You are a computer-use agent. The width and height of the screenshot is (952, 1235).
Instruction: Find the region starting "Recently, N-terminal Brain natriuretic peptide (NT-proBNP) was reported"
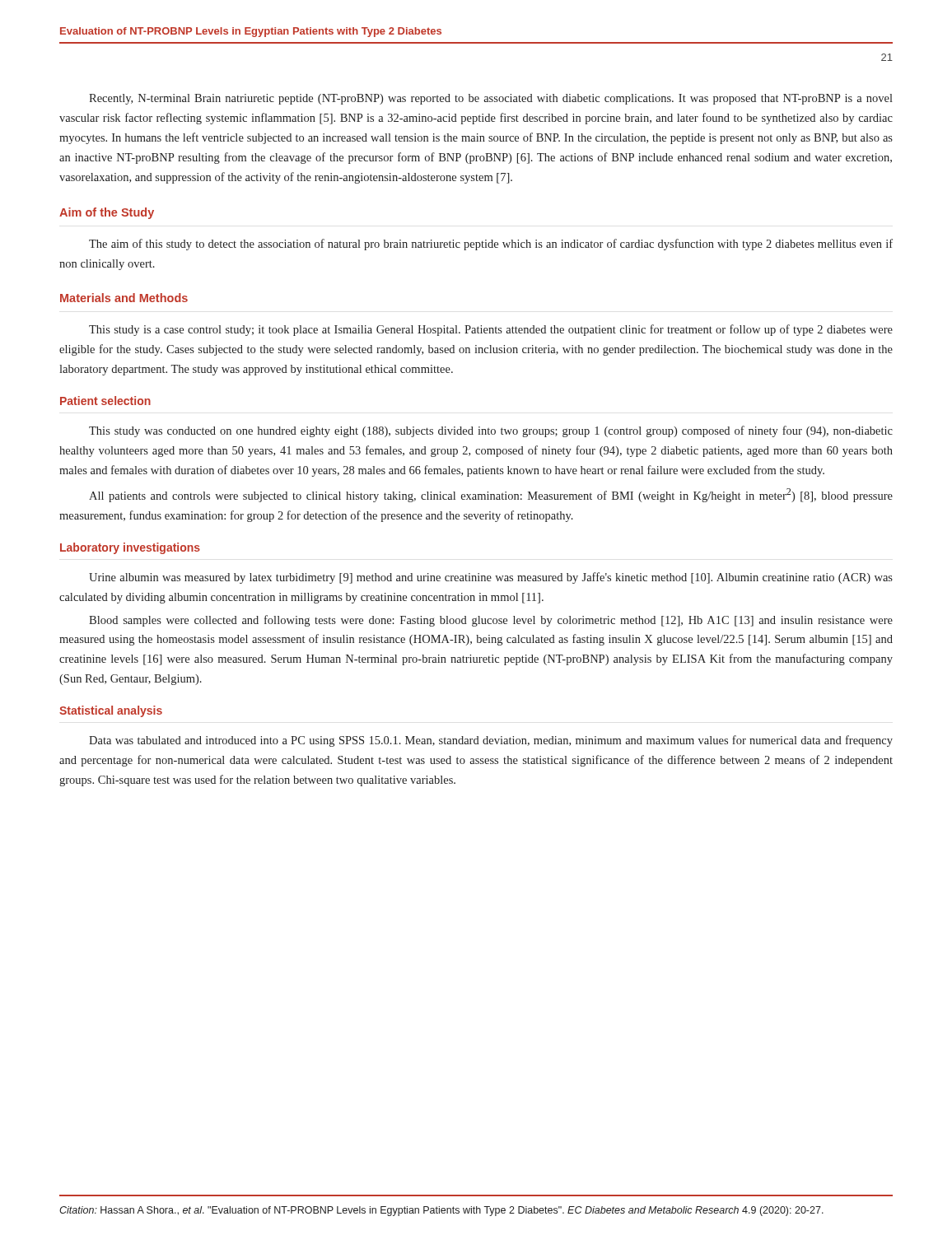[x=476, y=137]
